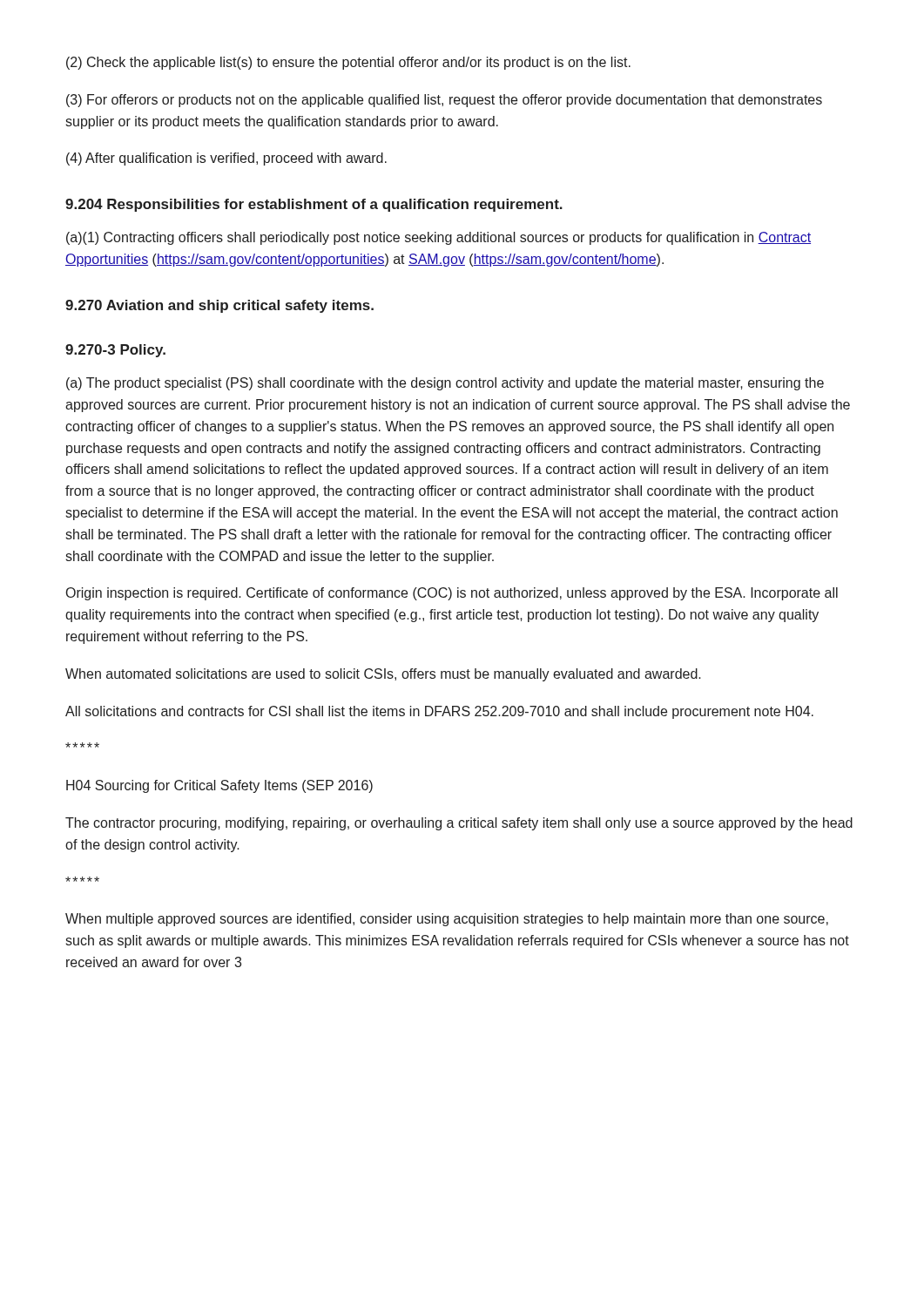The width and height of the screenshot is (924, 1307).
Task: Point to the text starting "(2) Check the applicable"
Action: click(348, 62)
